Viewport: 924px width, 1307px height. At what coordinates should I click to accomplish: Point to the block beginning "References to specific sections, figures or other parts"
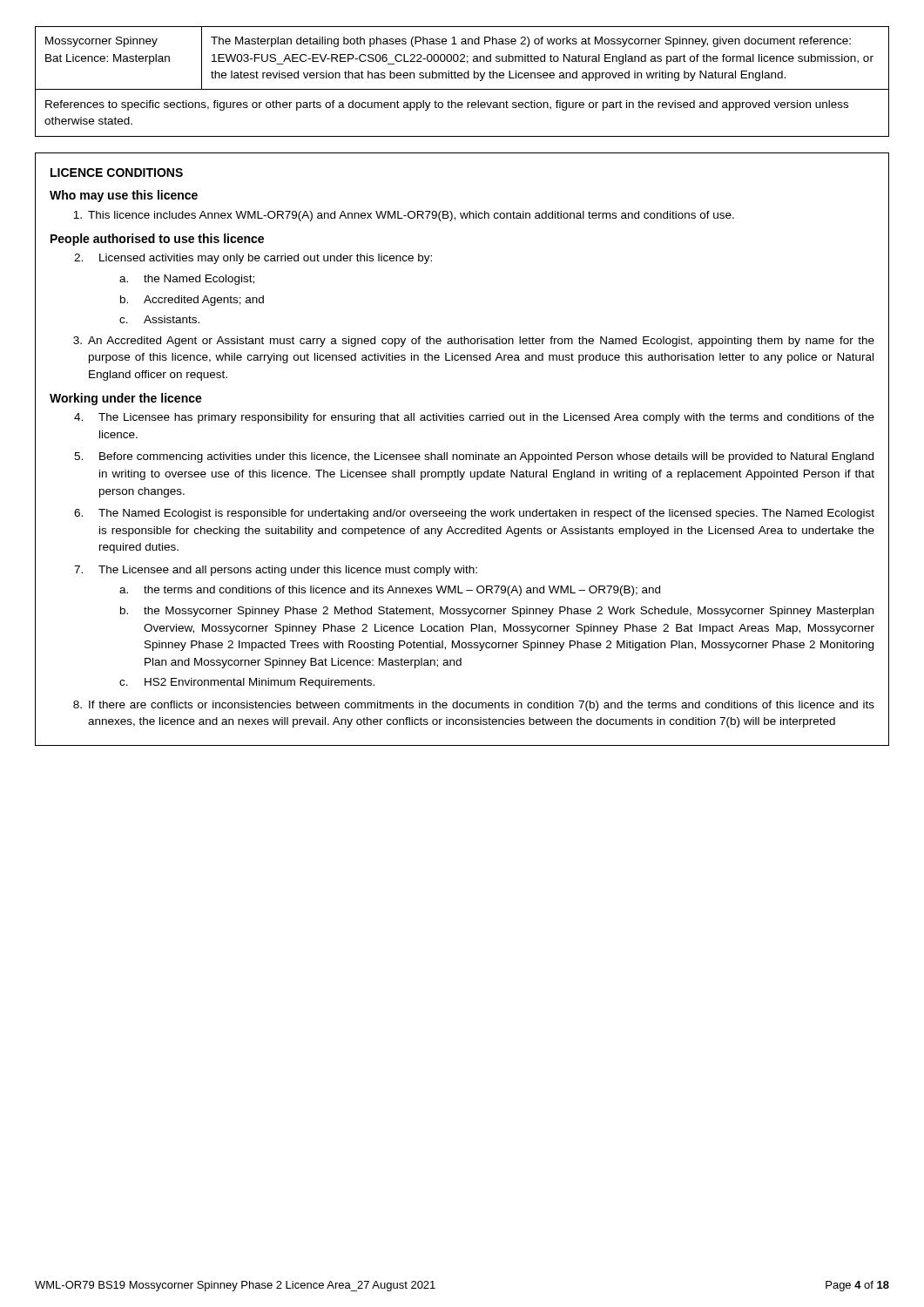[x=447, y=112]
